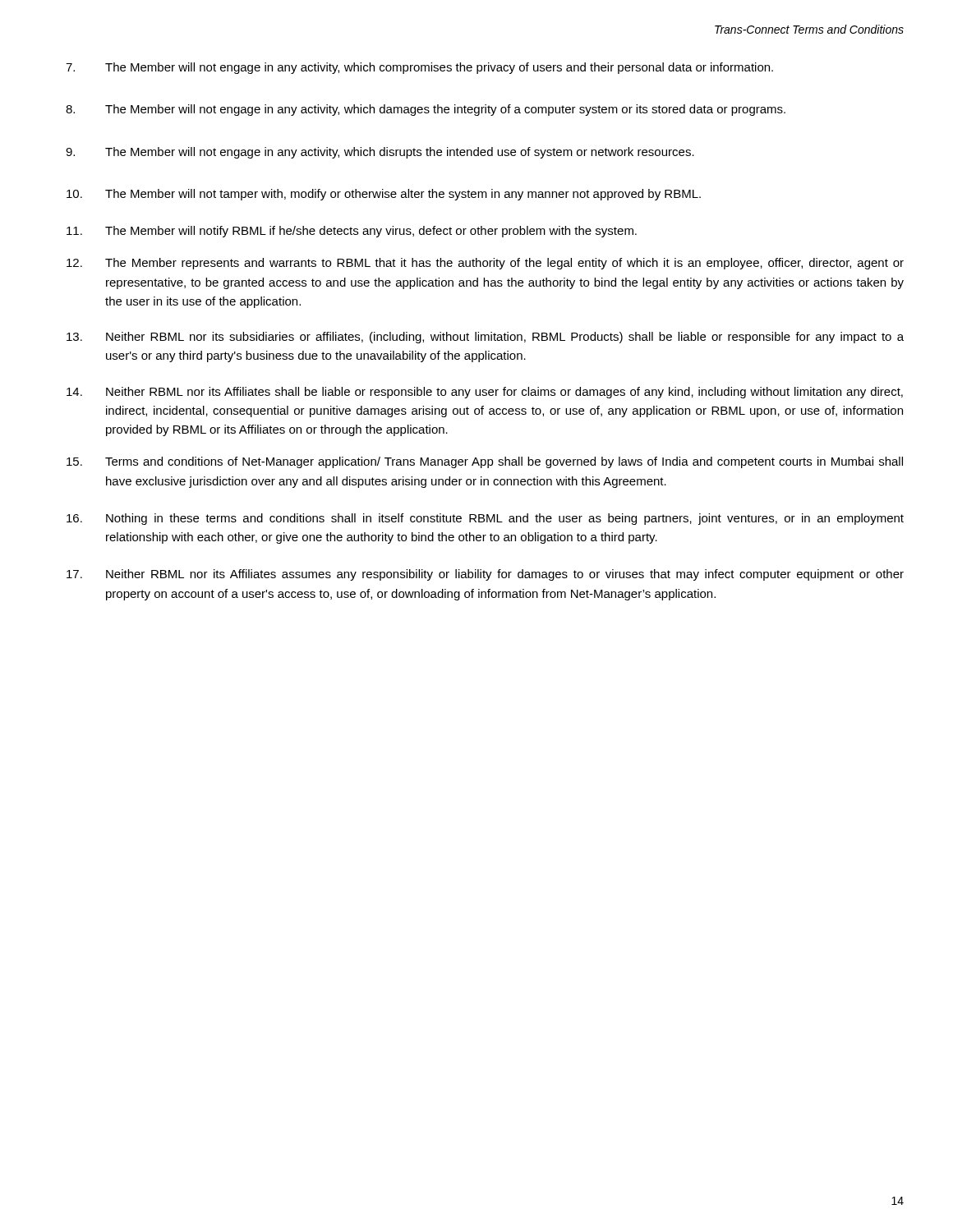This screenshot has height=1232, width=953.
Task: Click the passage that begins "13. Neither RBML nor"
Action: [x=485, y=346]
